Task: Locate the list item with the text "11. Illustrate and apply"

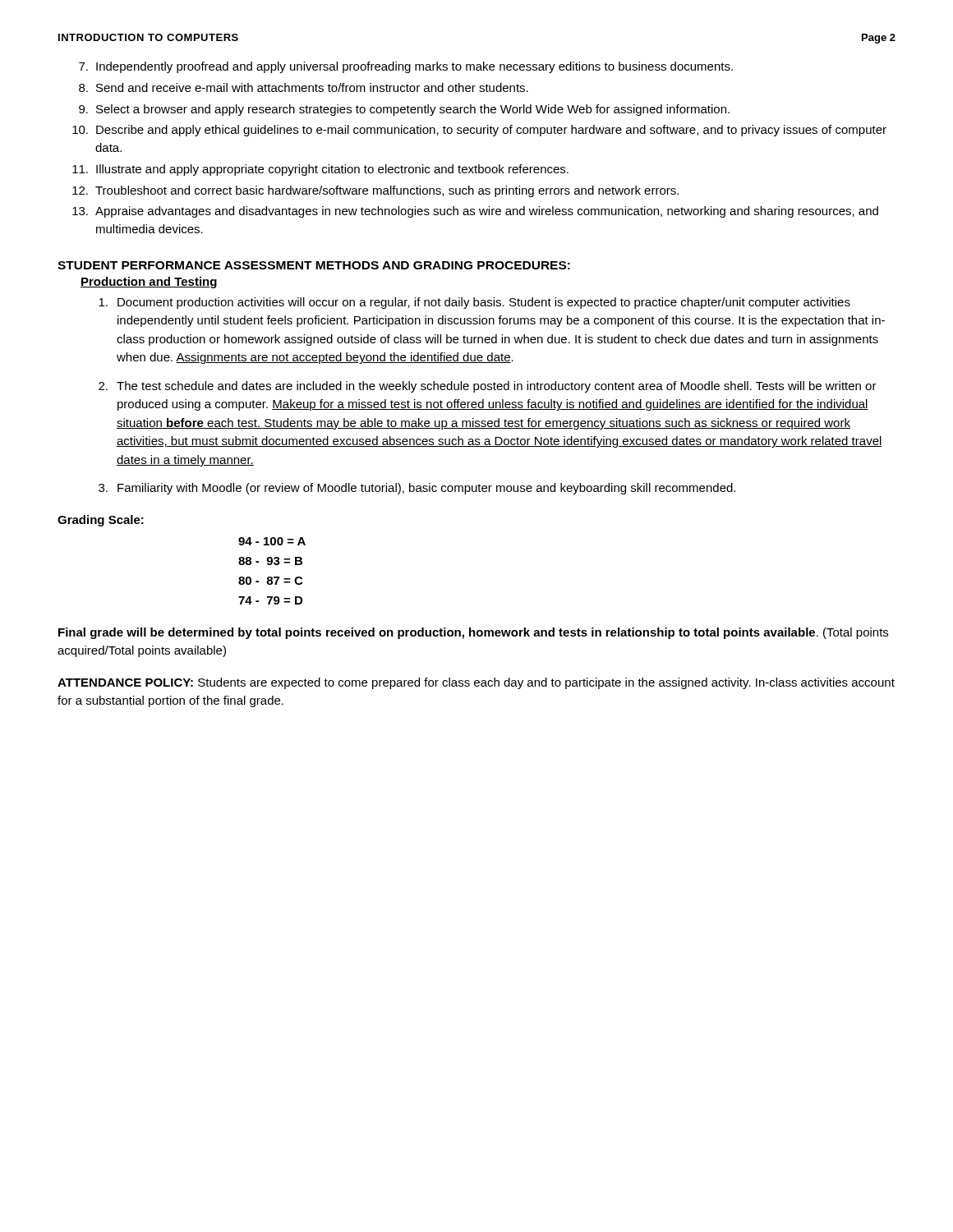Action: pos(476,169)
